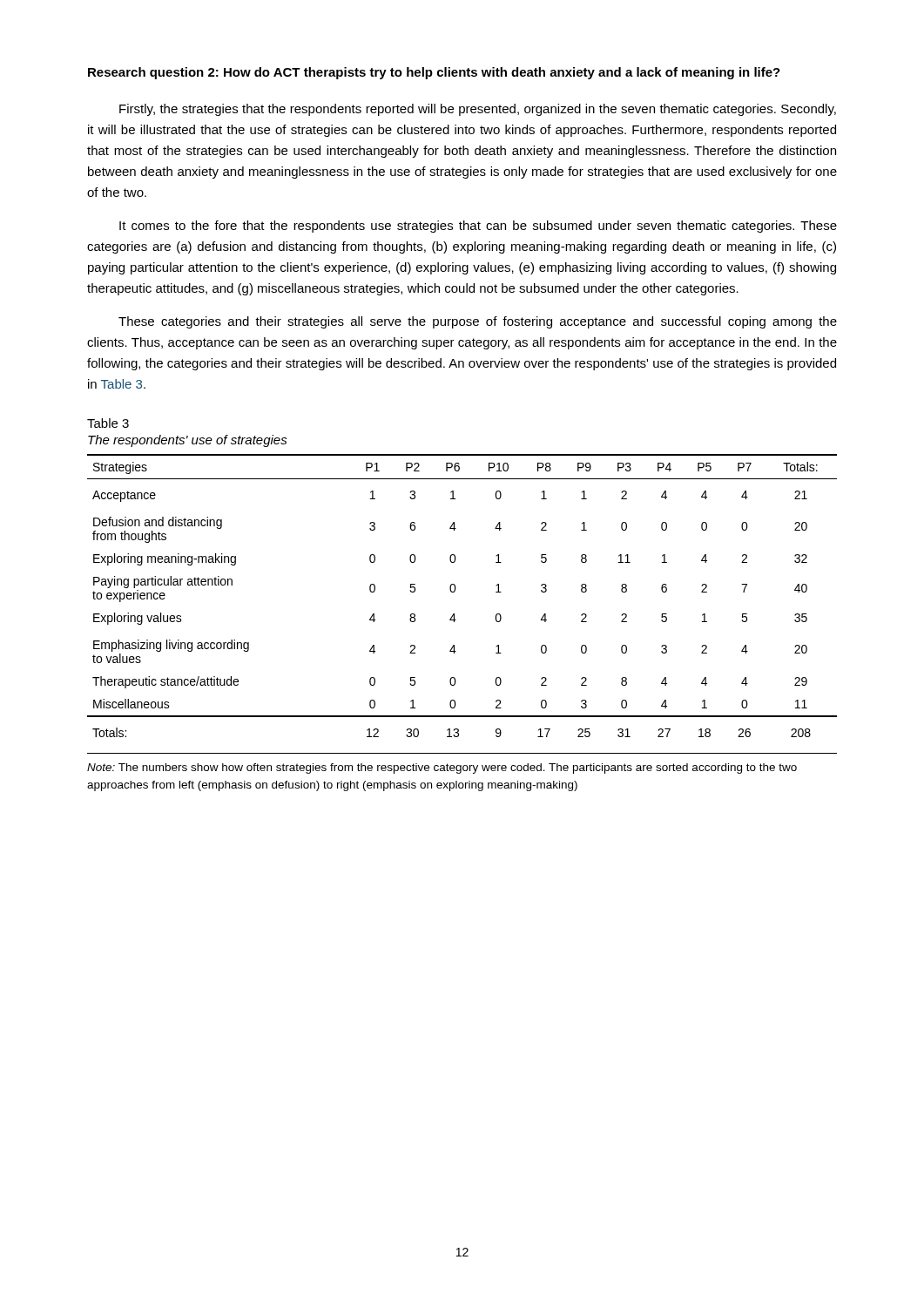Point to "The respondents' use of strategies"
Image resolution: width=924 pixels, height=1307 pixels.
click(187, 439)
